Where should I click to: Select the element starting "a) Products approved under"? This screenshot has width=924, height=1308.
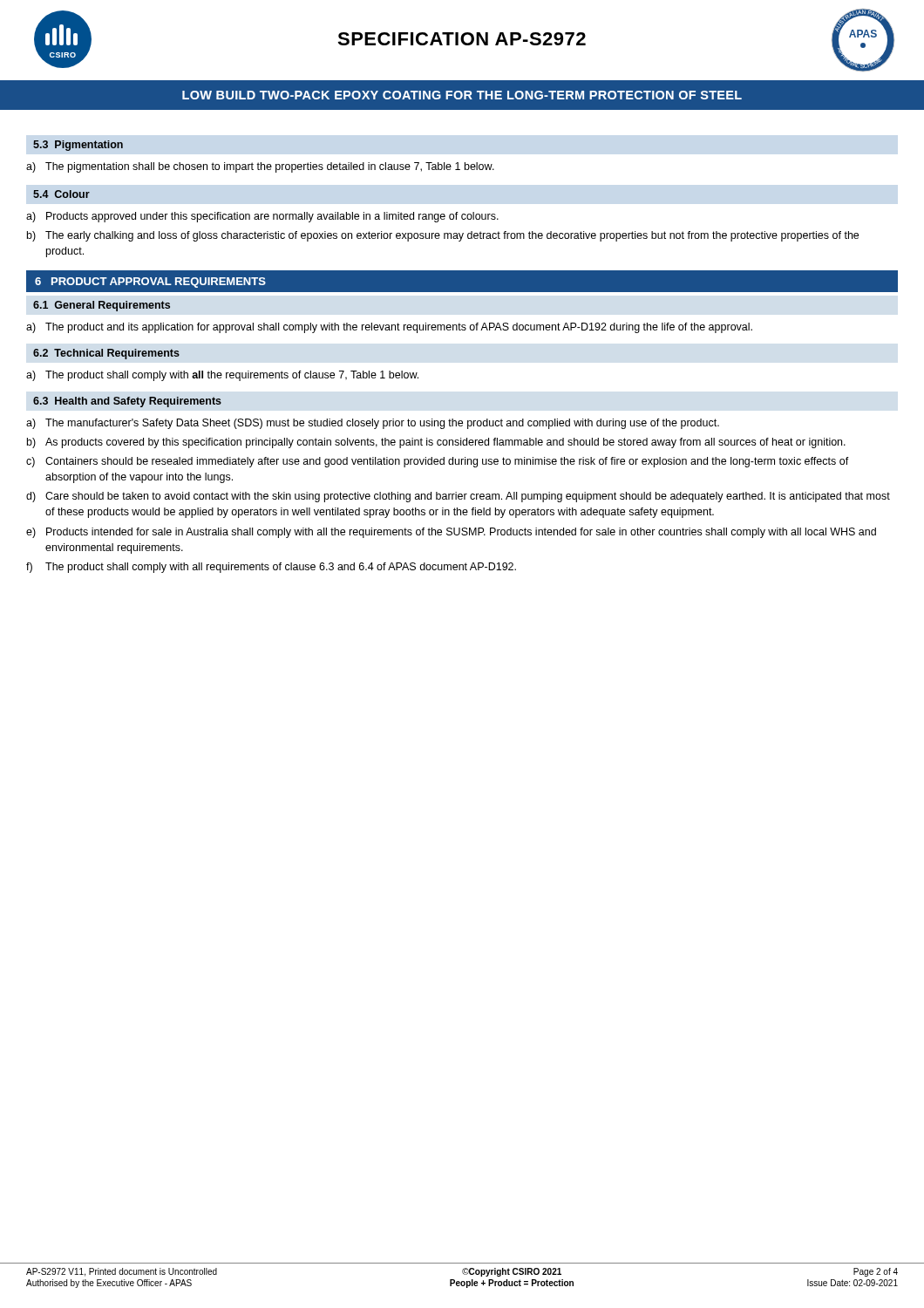point(462,216)
